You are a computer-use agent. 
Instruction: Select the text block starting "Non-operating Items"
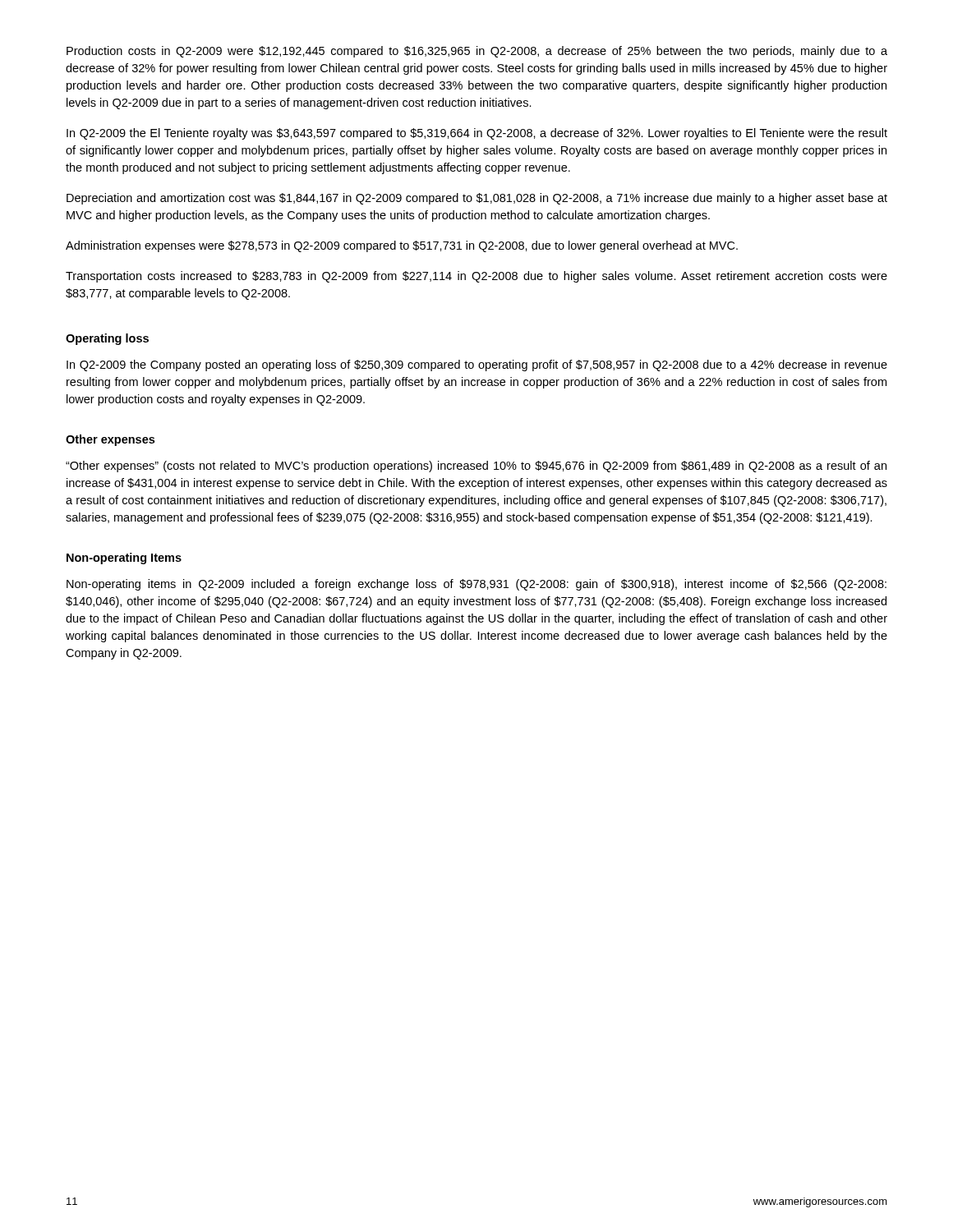pos(124,558)
